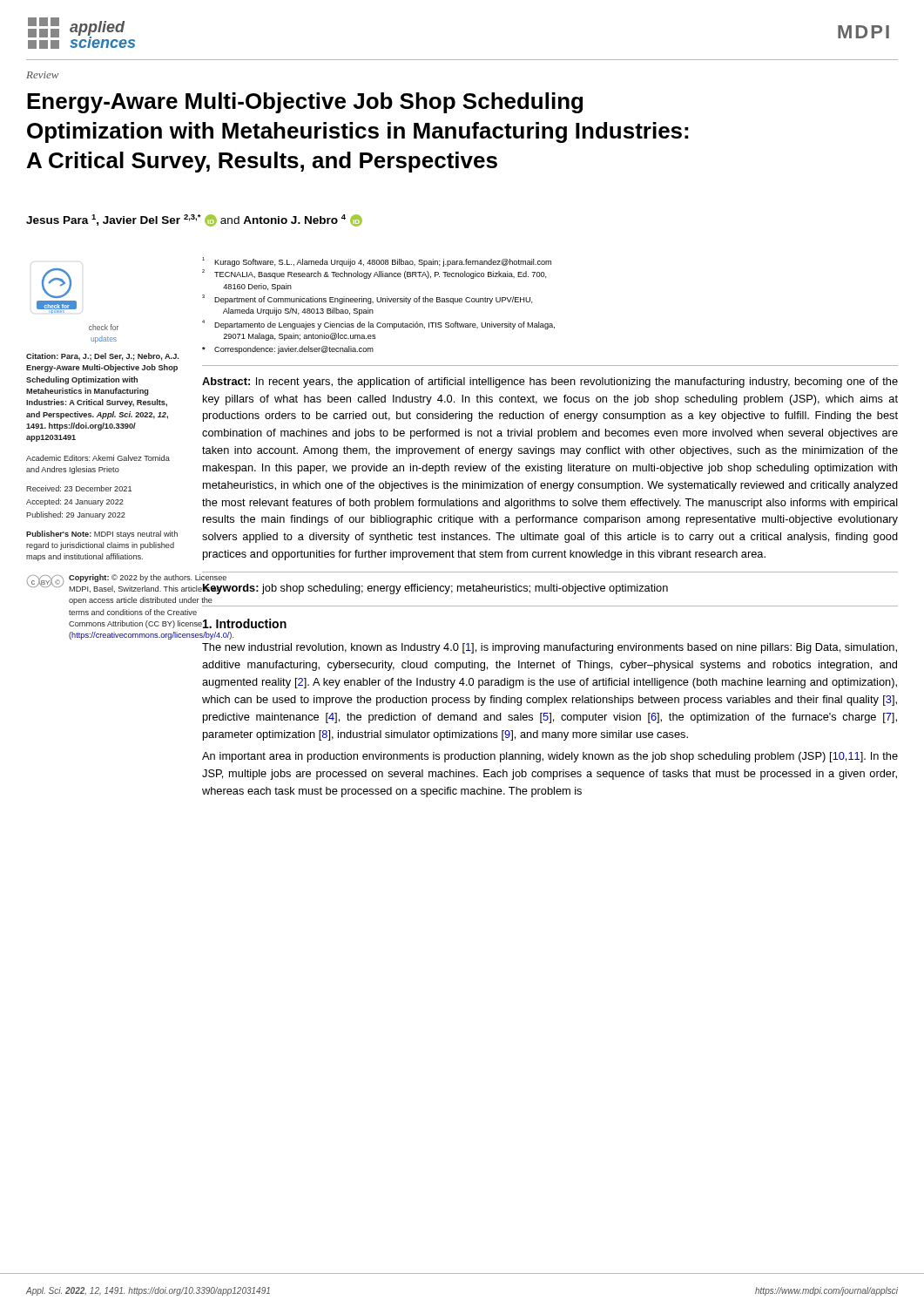The width and height of the screenshot is (924, 1307).
Task: Locate the text "1. Introduction"
Action: coord(245,623)
